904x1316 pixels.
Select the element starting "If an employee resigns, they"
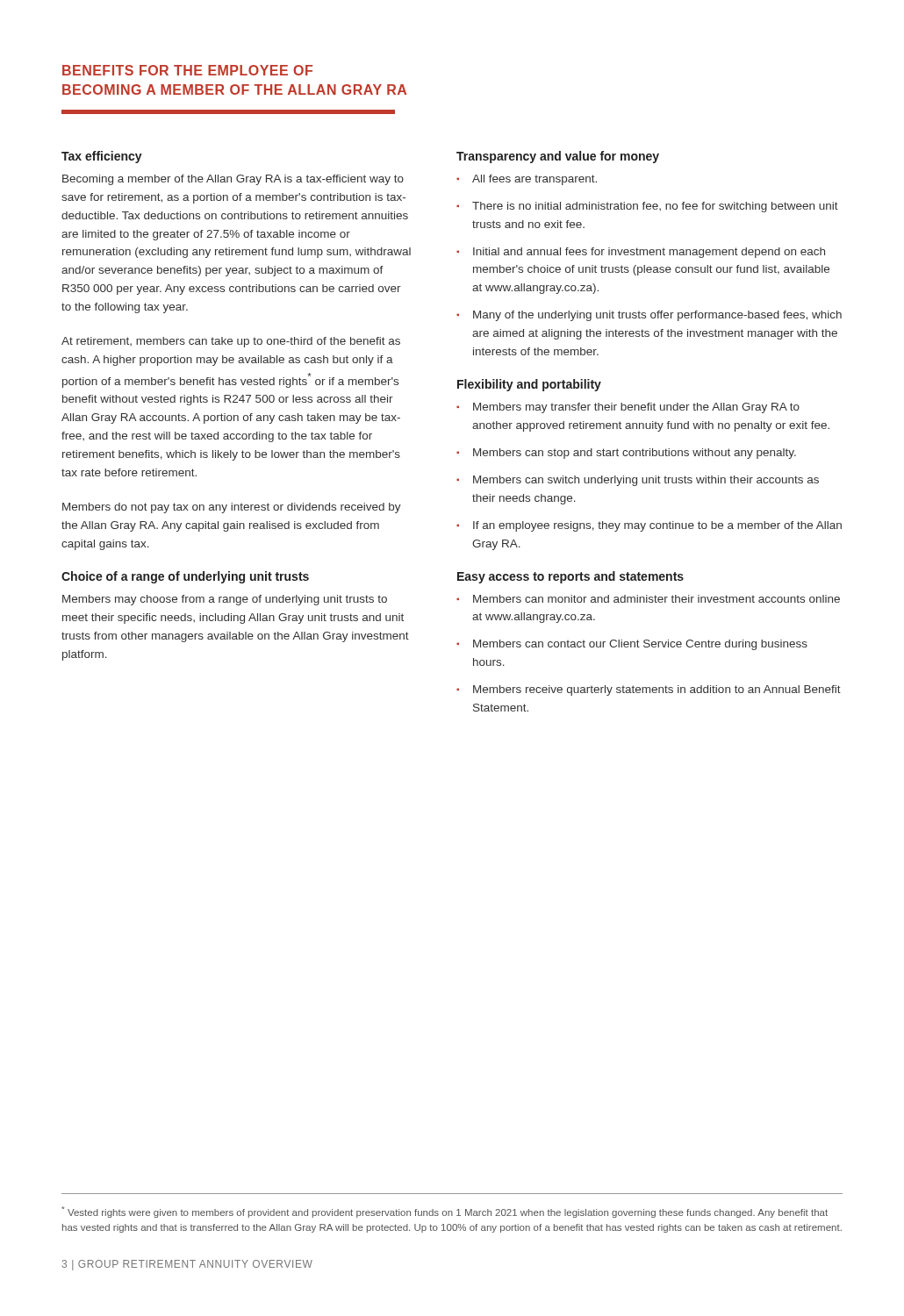pyautogui.click(x=657, y=534)
